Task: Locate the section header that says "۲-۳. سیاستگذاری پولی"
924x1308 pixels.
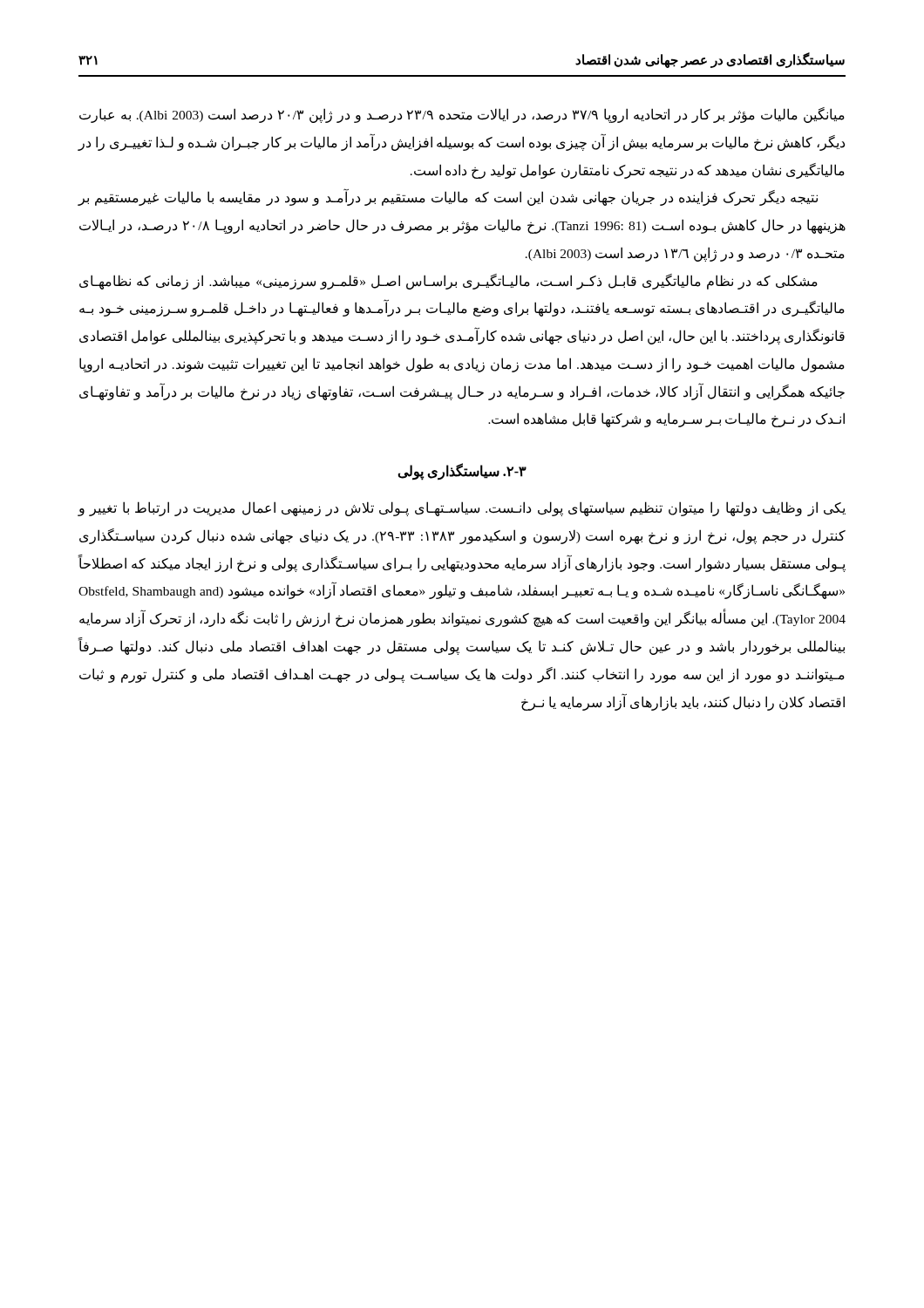Action: 462,471
